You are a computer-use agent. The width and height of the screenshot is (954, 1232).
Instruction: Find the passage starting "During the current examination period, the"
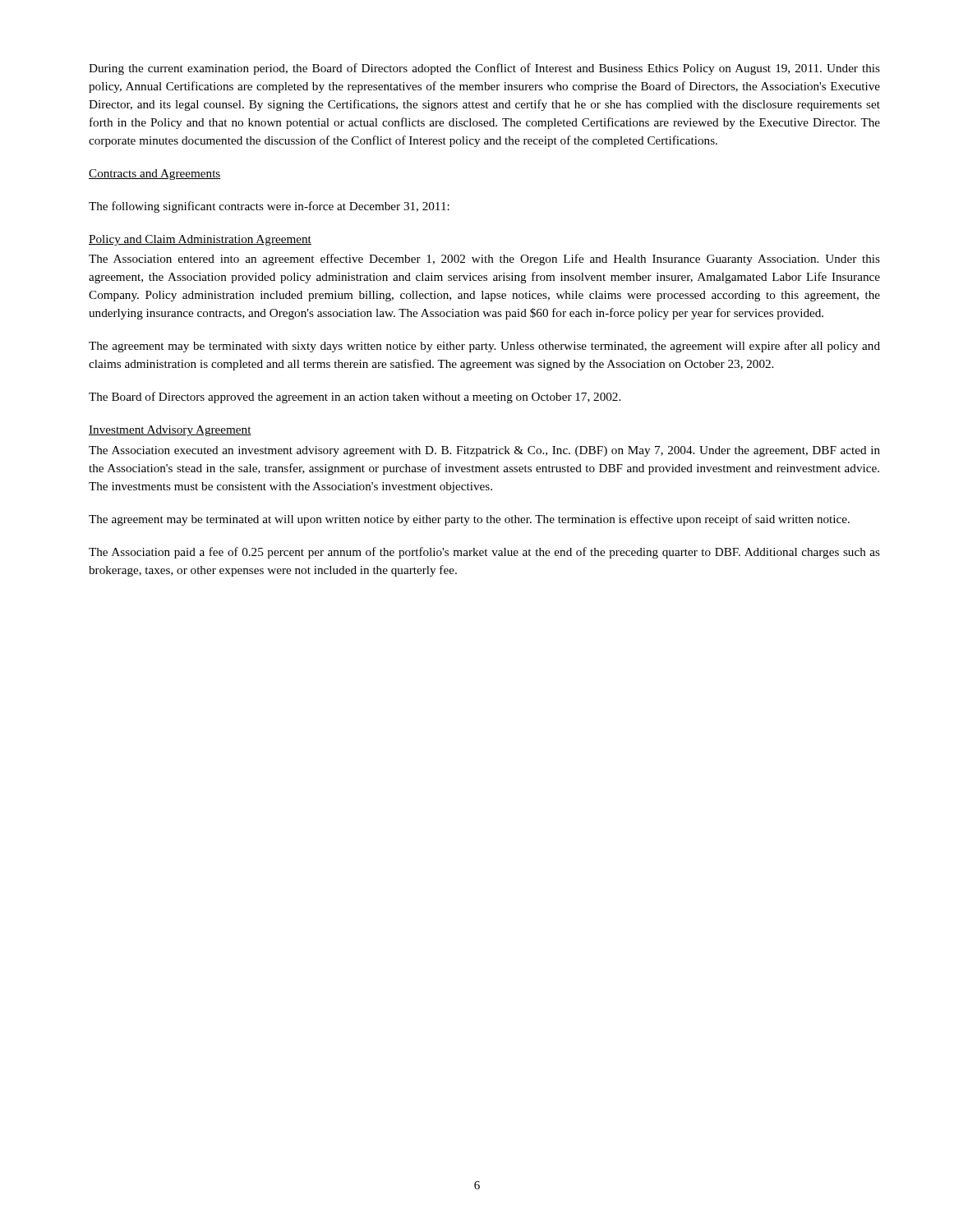pyautogui.click(x=484, y=104)
